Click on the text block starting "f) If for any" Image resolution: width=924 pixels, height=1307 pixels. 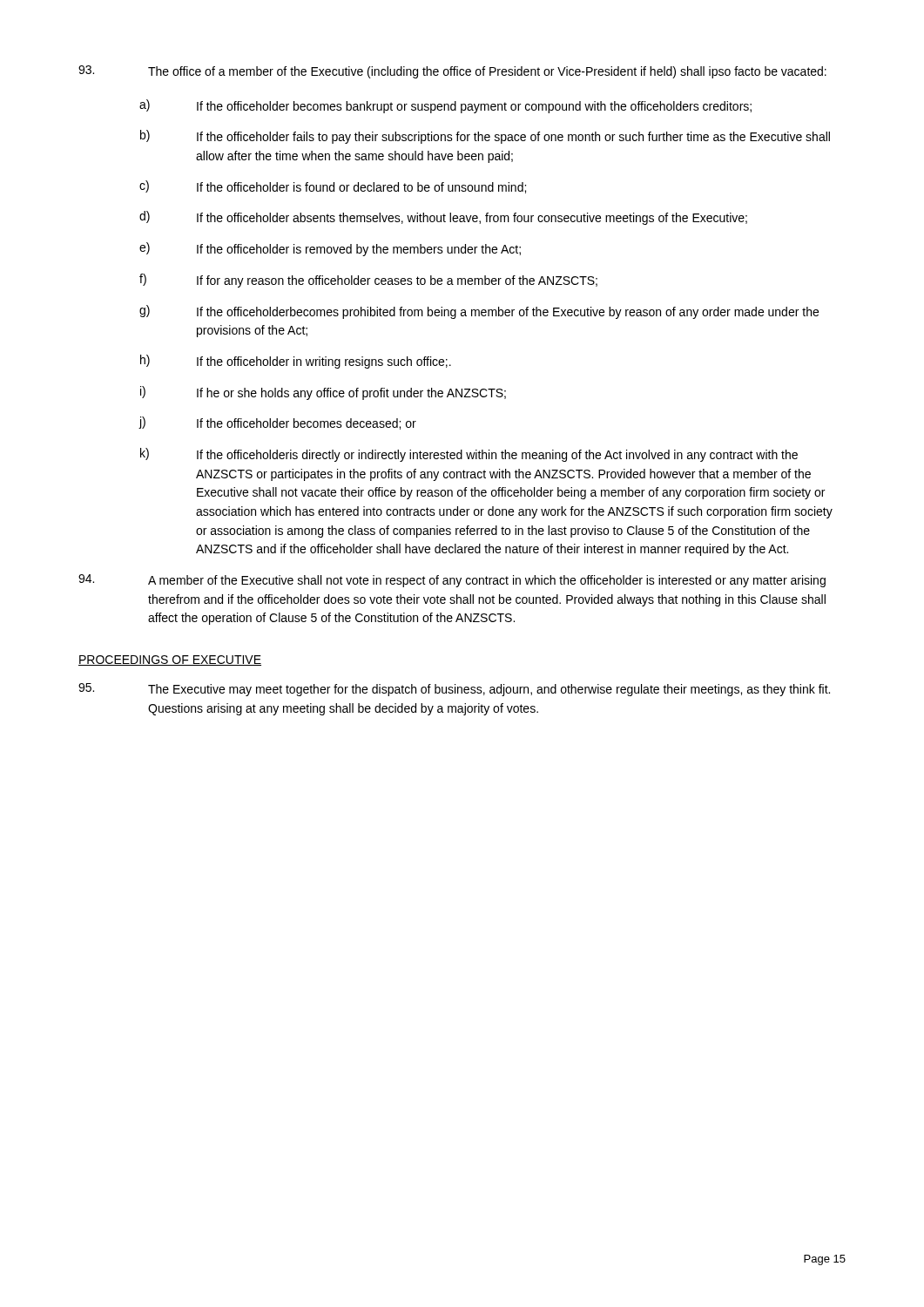coord(492,281)
